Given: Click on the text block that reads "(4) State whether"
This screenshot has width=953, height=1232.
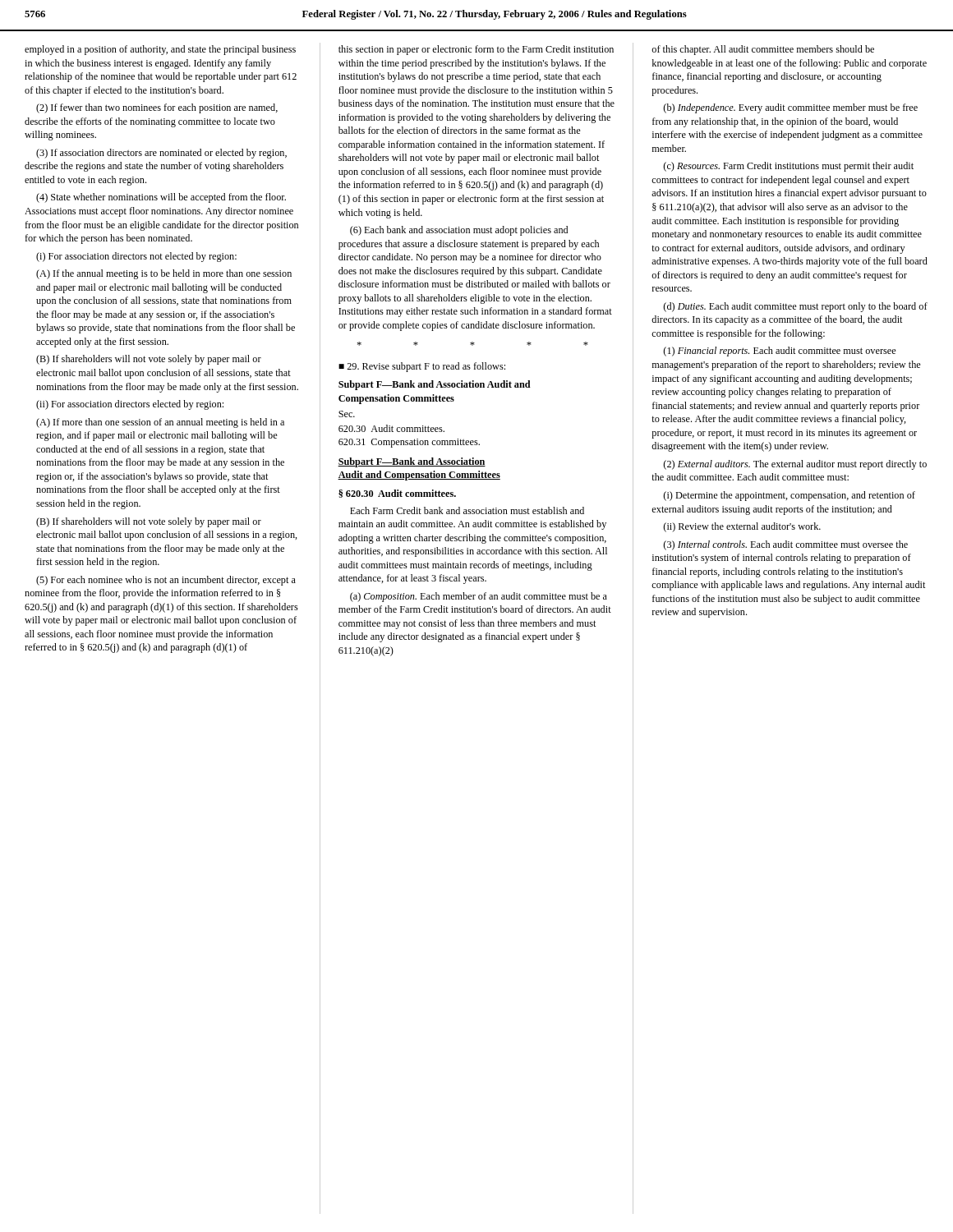Looking at the screenshot, I should pyautogui.click(x=163, y=218).
